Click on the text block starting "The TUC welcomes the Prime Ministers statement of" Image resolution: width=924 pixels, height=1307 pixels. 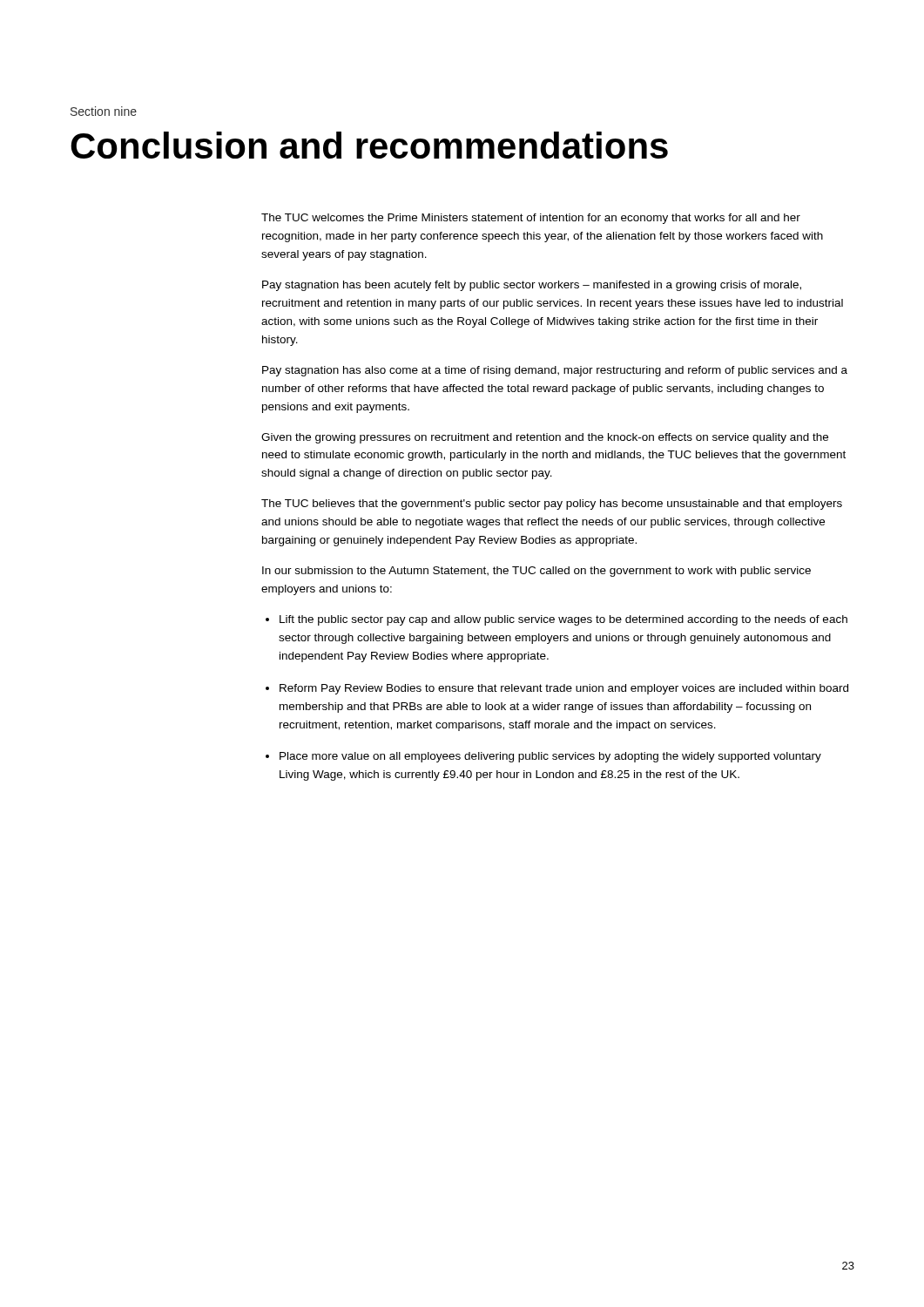coord(558,237)
